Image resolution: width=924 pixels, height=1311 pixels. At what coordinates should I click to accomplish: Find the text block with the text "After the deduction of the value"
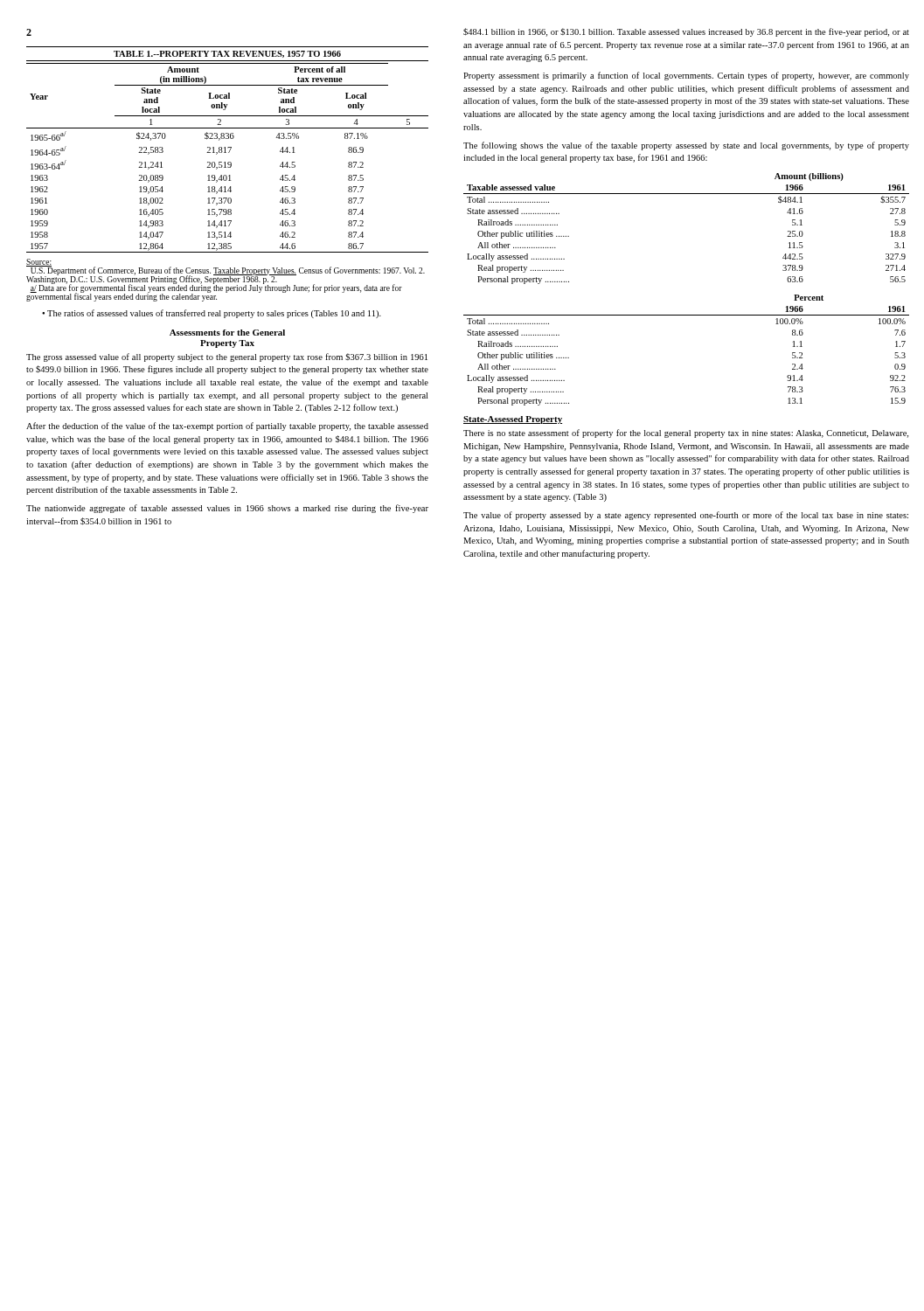tap(227, 458)
